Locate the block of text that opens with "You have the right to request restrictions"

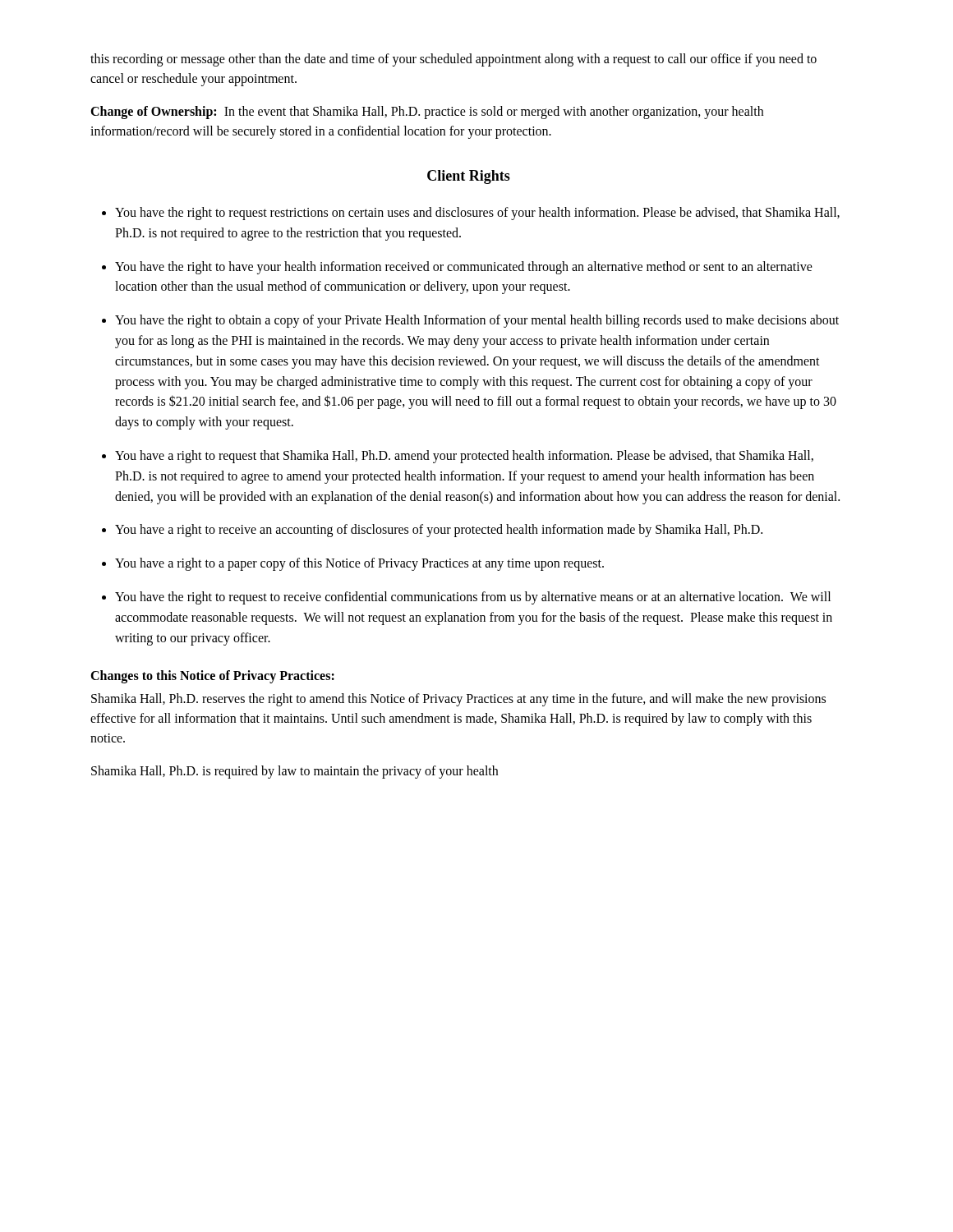pyautogui.click(x=478, y=222)
